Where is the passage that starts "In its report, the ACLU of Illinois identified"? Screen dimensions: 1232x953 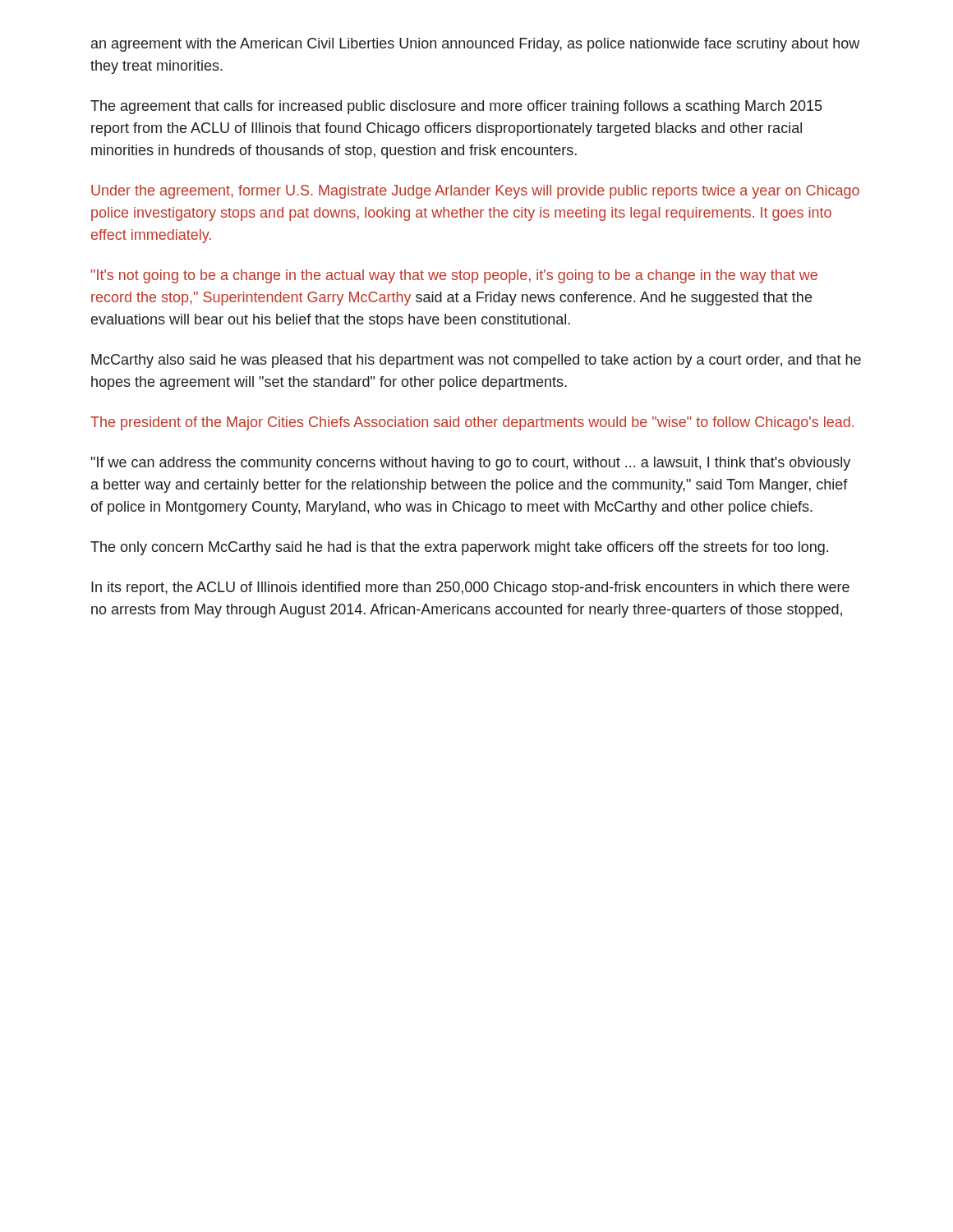pyautogui.click(x=470, y=598)
